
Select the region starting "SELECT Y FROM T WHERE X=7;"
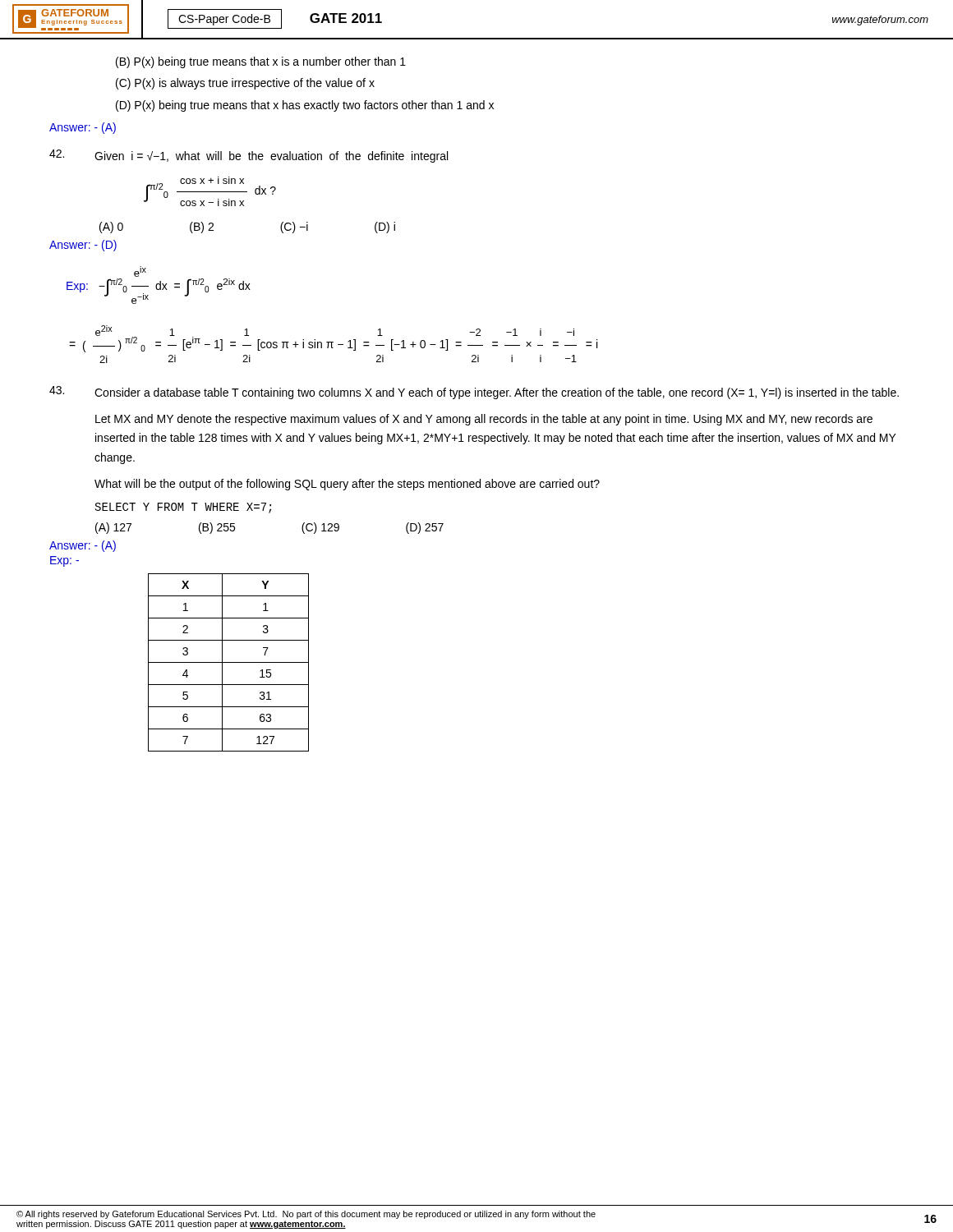(184, 507)
